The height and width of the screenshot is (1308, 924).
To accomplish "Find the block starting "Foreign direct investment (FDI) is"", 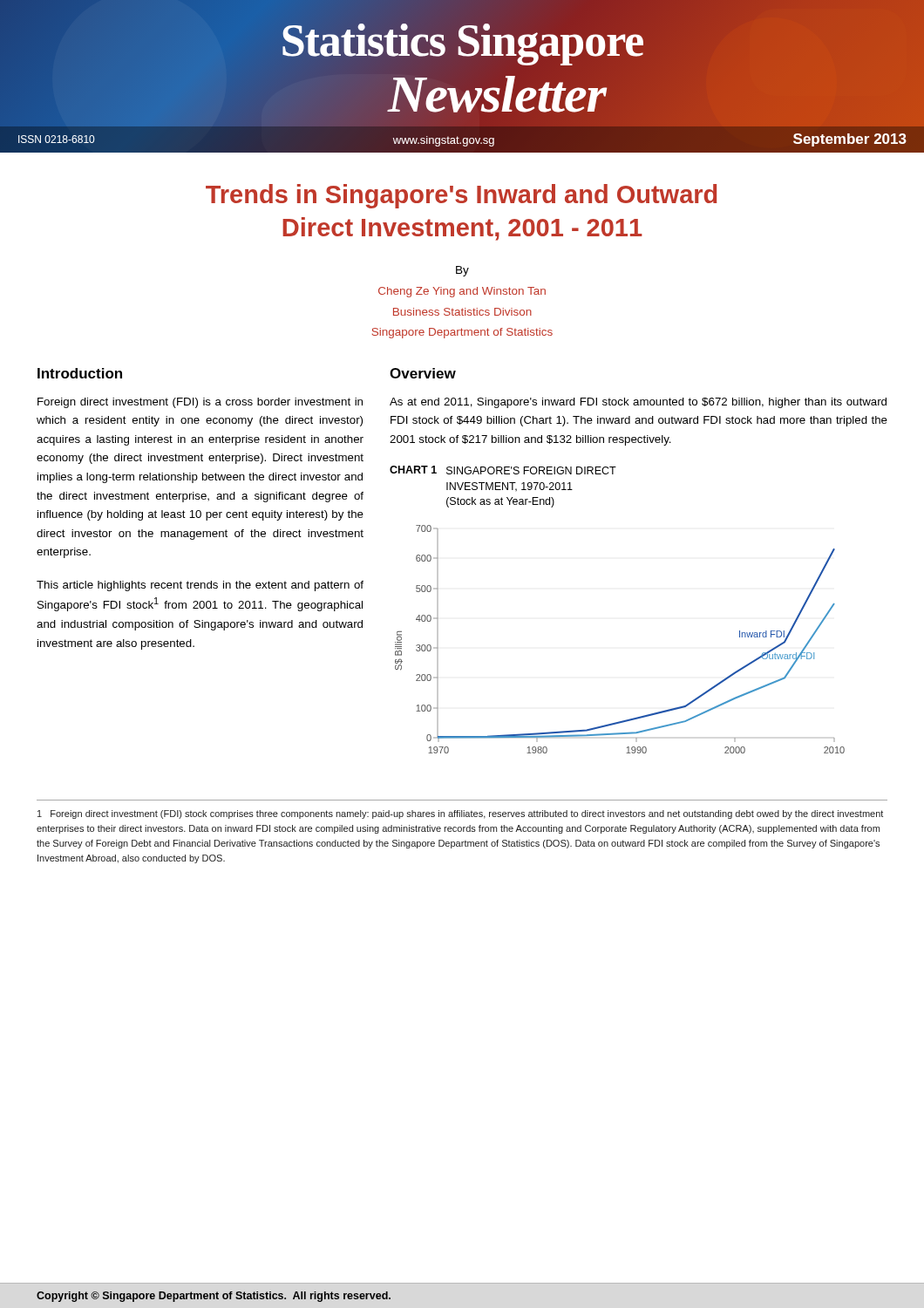I will pos(200,477).
